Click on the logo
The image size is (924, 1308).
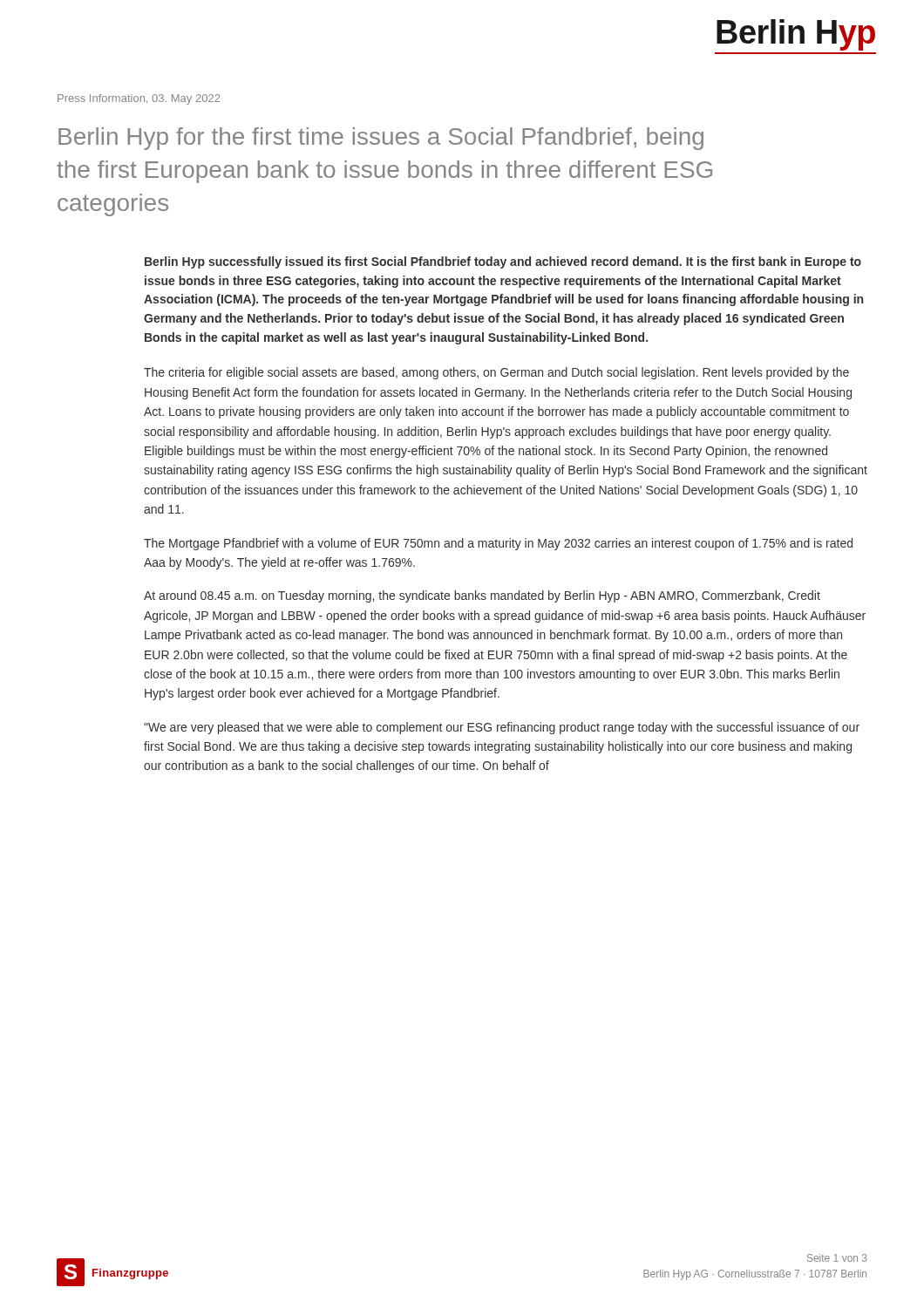tap(113, 1272)
